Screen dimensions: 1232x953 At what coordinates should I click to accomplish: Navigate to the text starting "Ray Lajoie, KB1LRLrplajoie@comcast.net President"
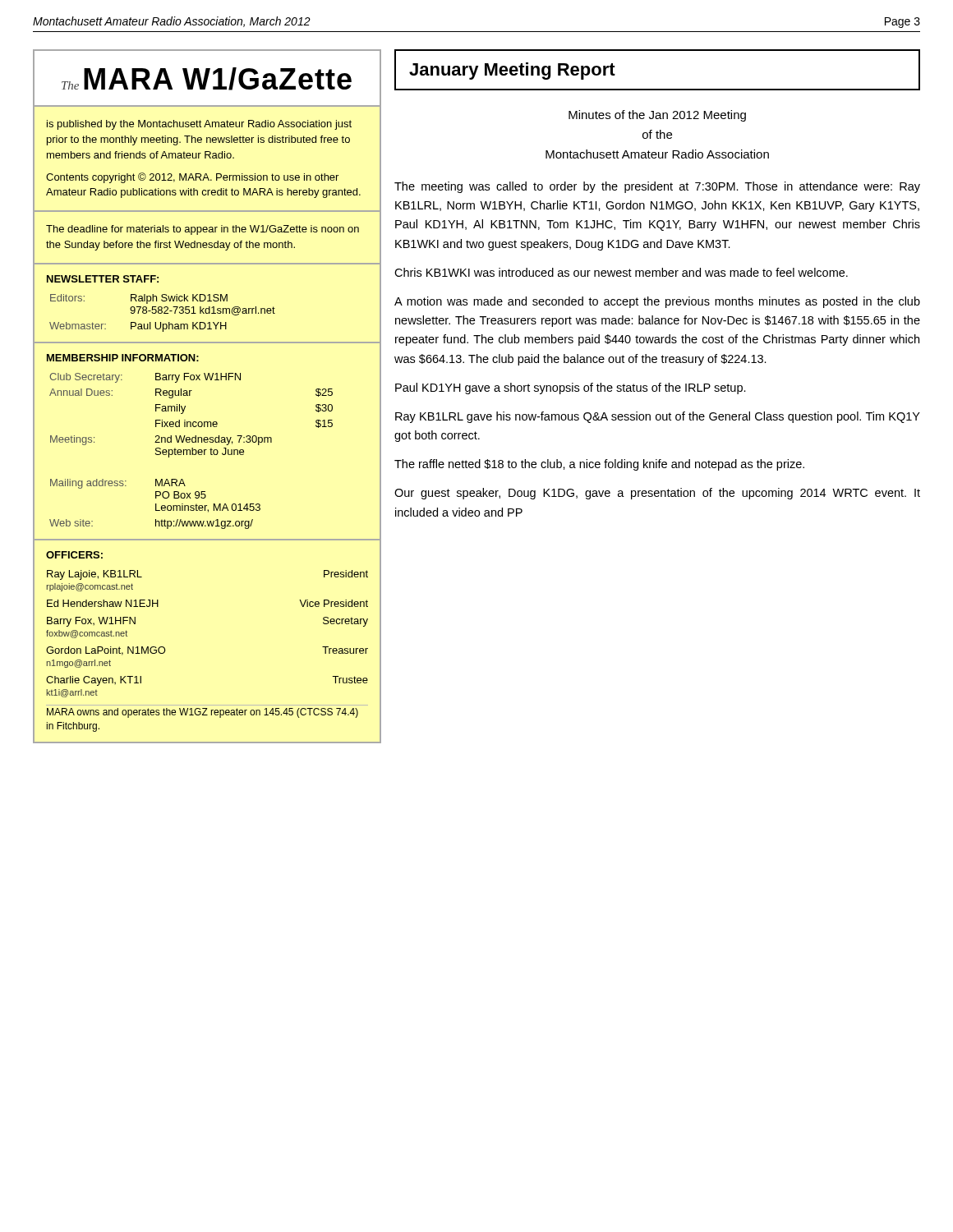pos(93,575)
